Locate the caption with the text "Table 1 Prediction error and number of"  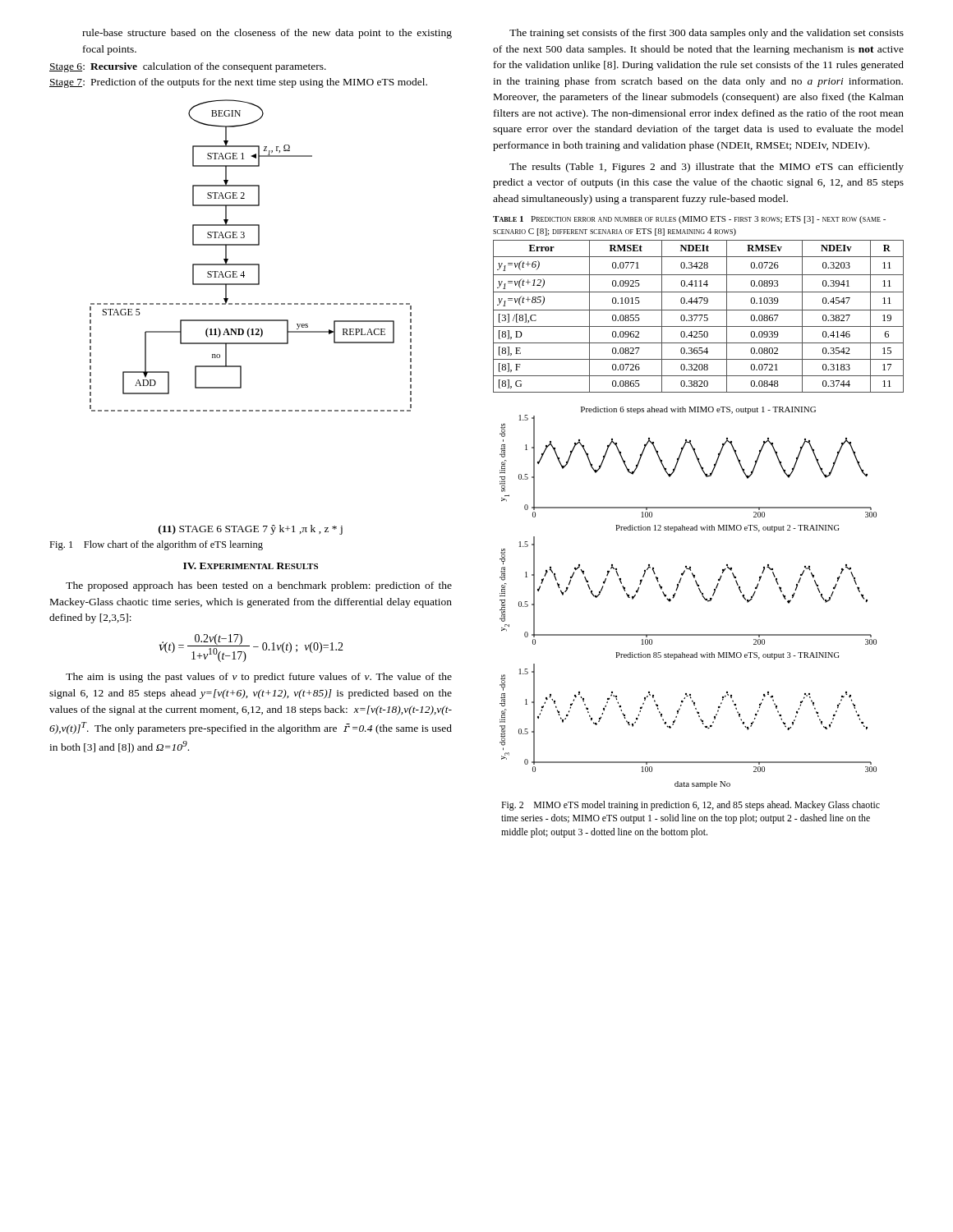(x=689, y=225)
